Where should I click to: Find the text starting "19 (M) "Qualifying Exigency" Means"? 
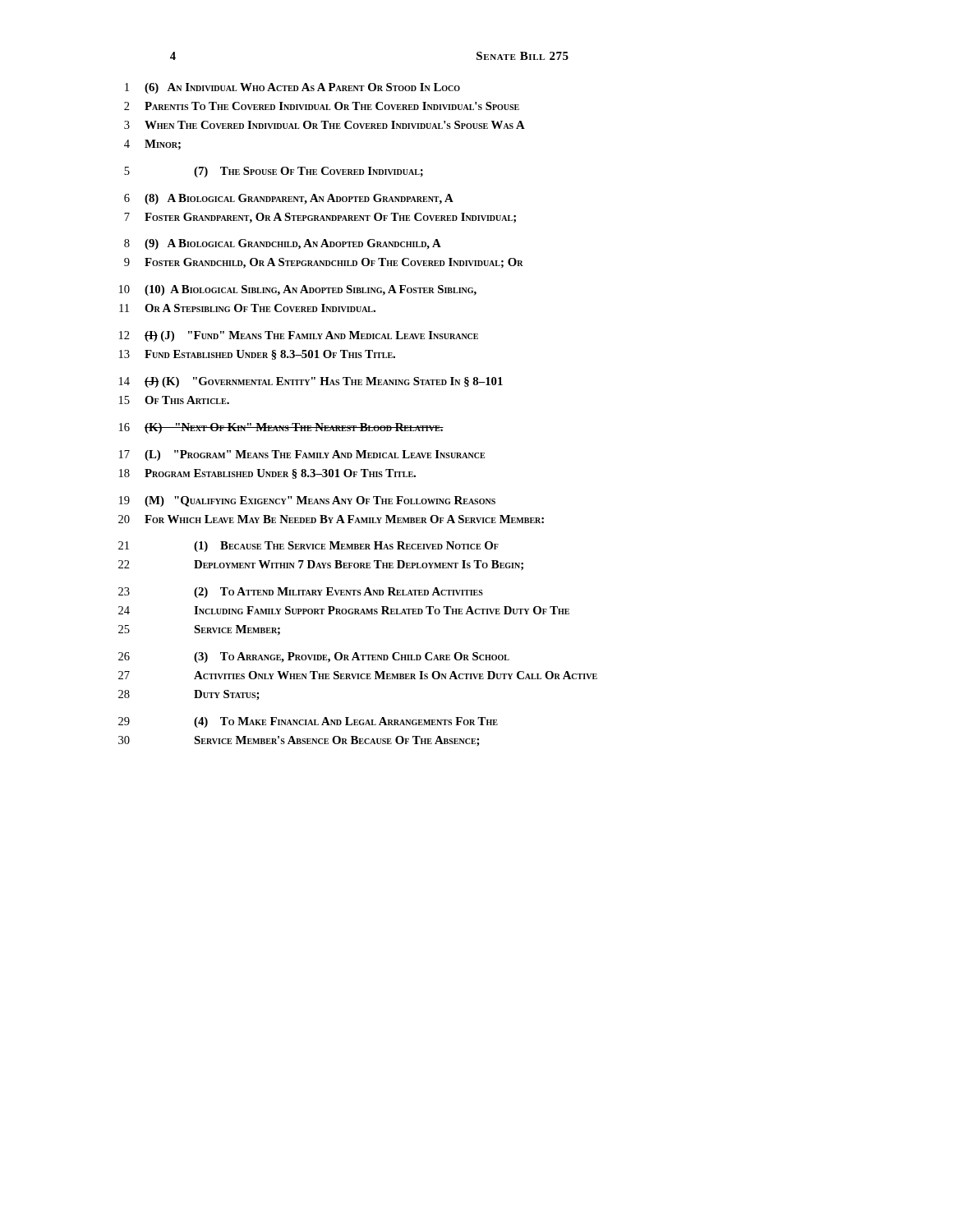[x=476, y=510]
